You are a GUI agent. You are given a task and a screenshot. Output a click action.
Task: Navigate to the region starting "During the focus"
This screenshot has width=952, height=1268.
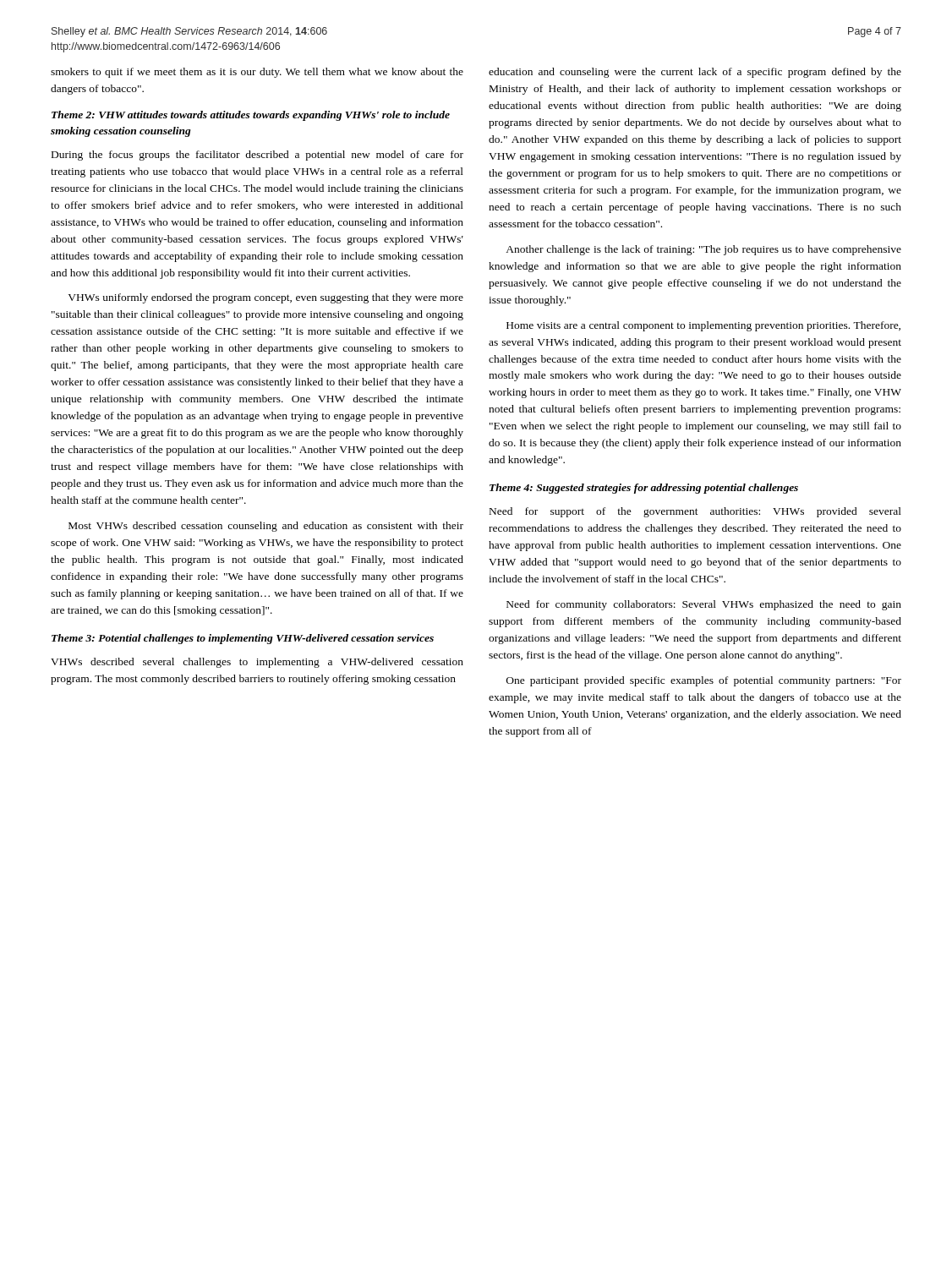tap(257, 382)
